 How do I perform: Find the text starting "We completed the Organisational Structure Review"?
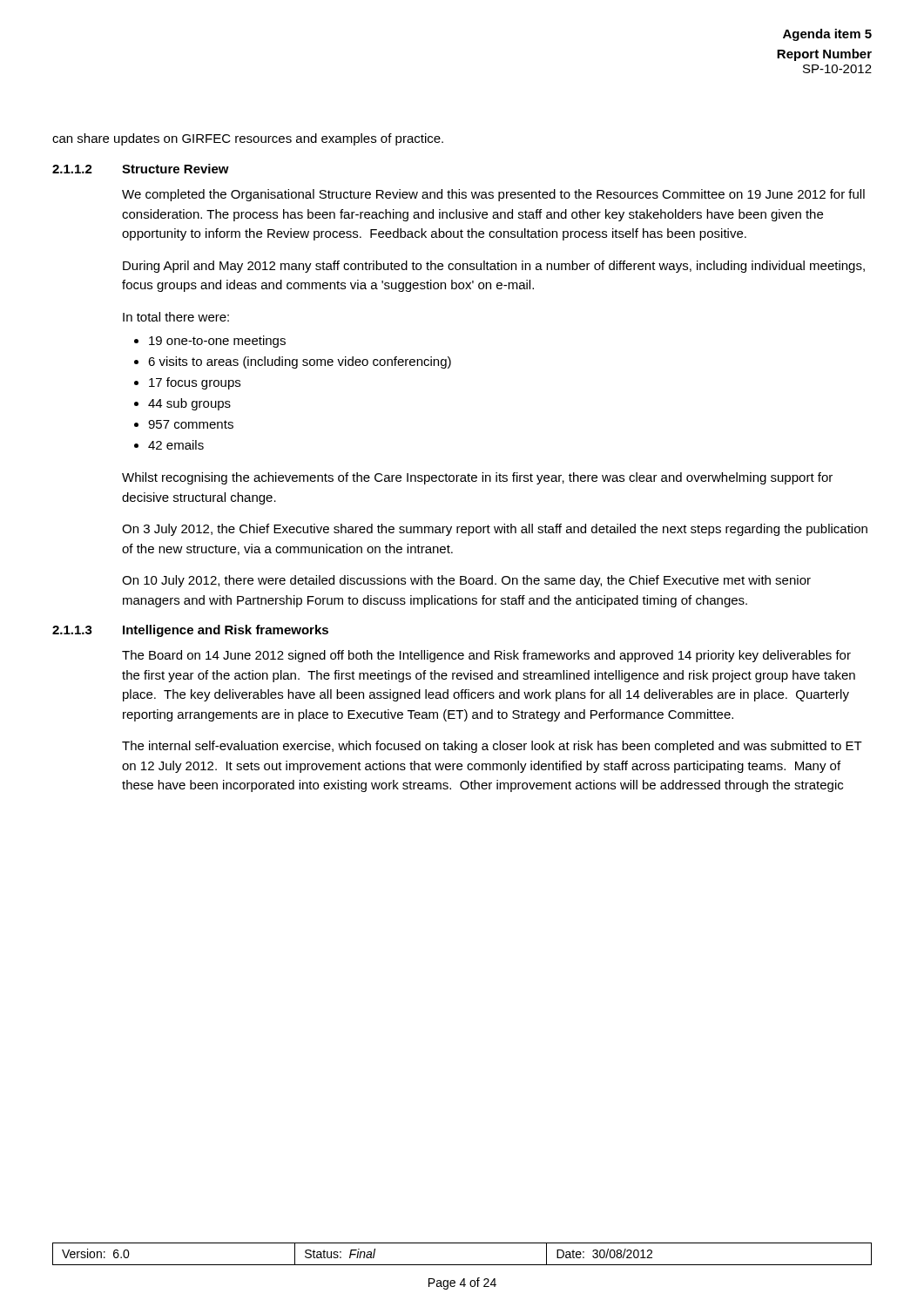[x=497, y=214]
